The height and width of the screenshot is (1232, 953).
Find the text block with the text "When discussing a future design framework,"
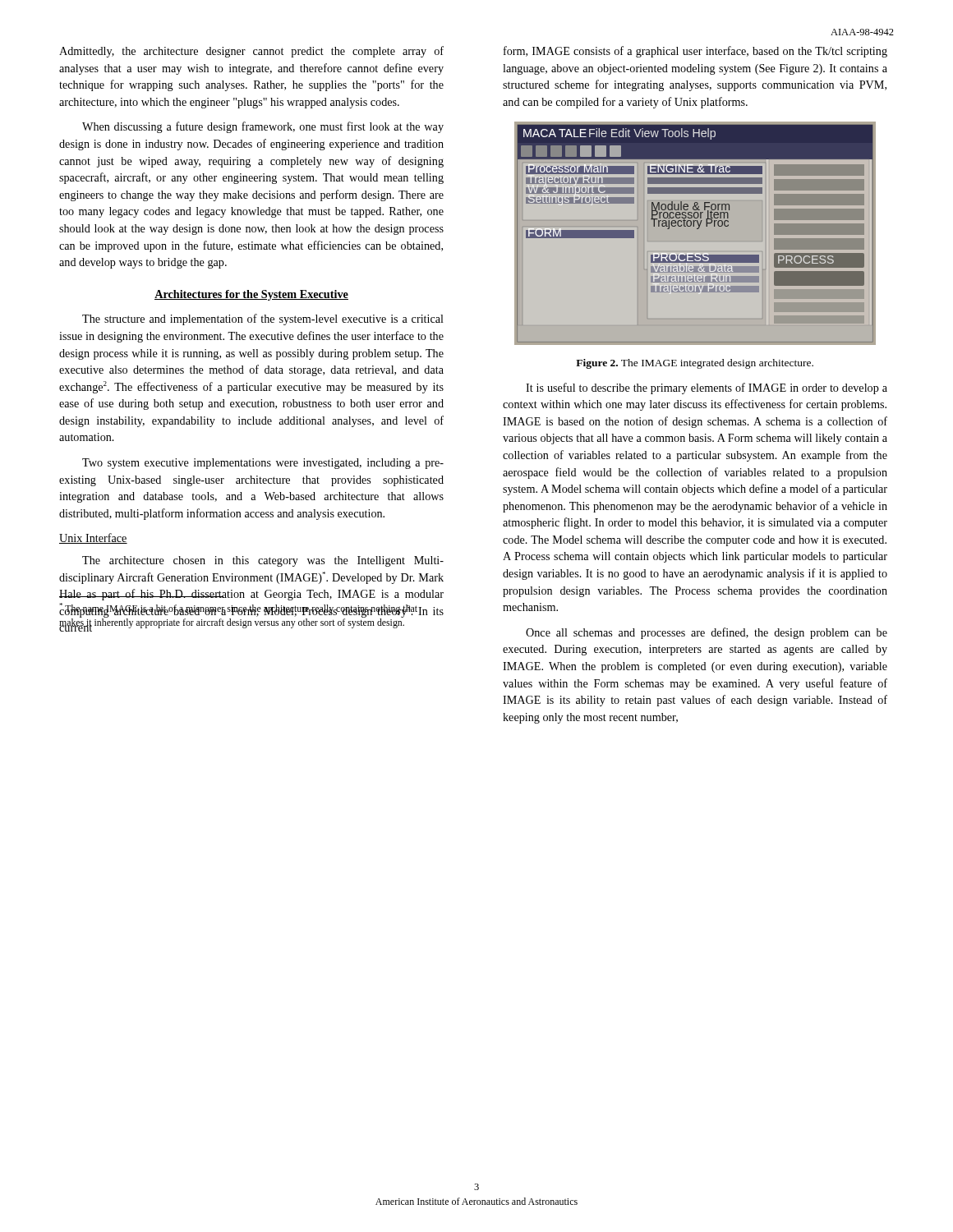click(x=251, y=195)
